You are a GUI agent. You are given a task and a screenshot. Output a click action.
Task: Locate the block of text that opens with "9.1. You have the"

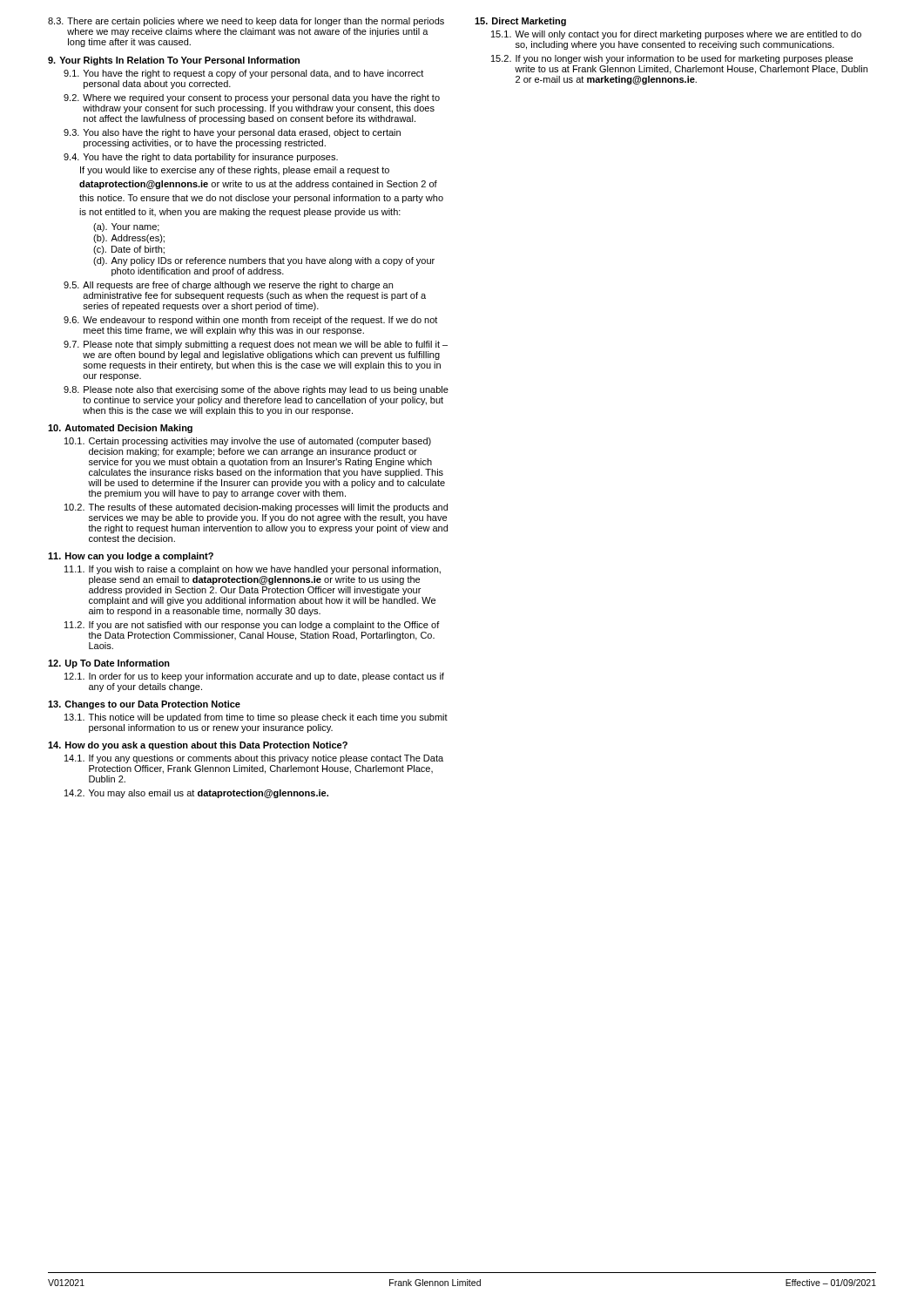[256, 78]
